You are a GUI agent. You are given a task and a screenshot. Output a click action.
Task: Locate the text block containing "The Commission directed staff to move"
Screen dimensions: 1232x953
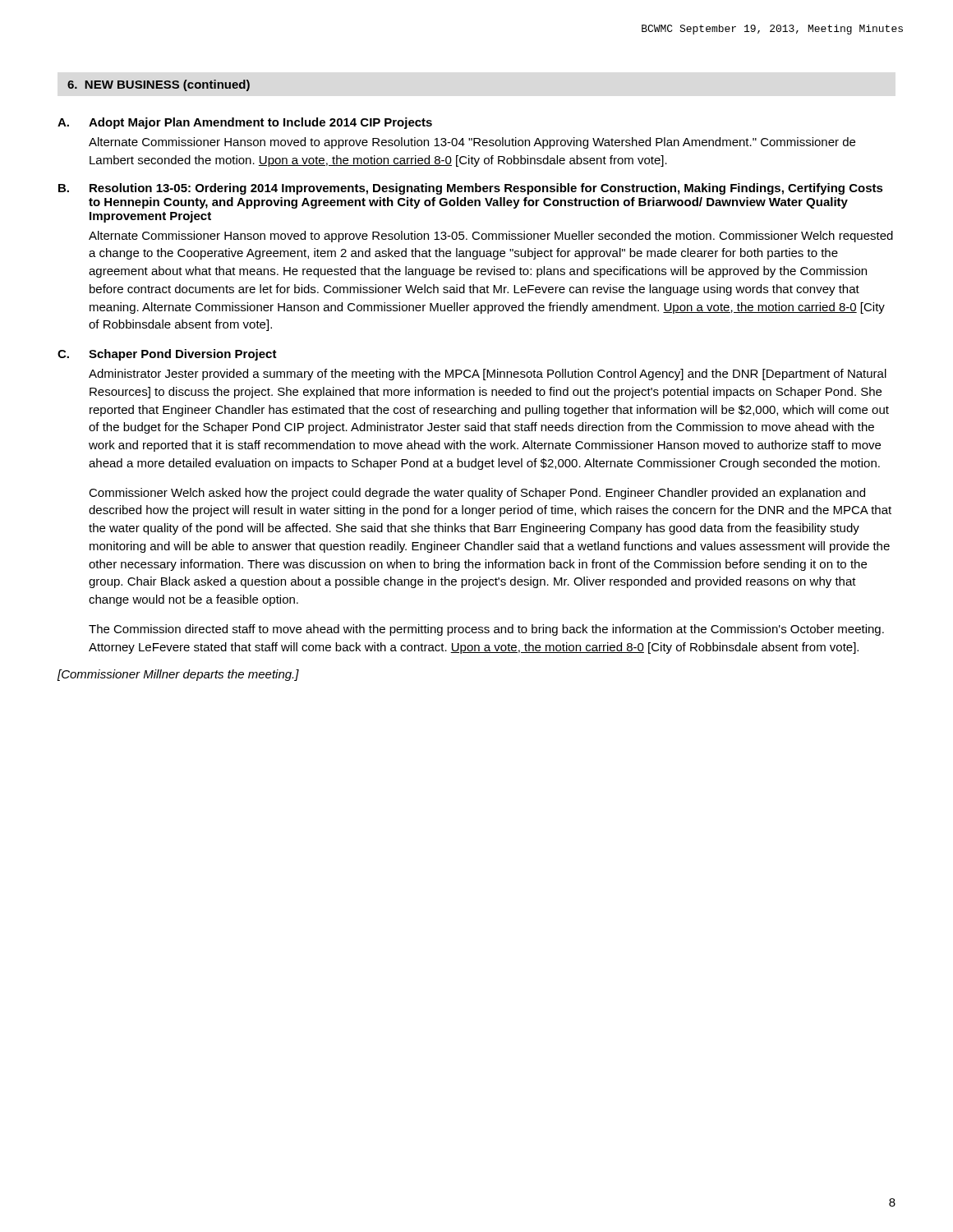coord(487,637)
